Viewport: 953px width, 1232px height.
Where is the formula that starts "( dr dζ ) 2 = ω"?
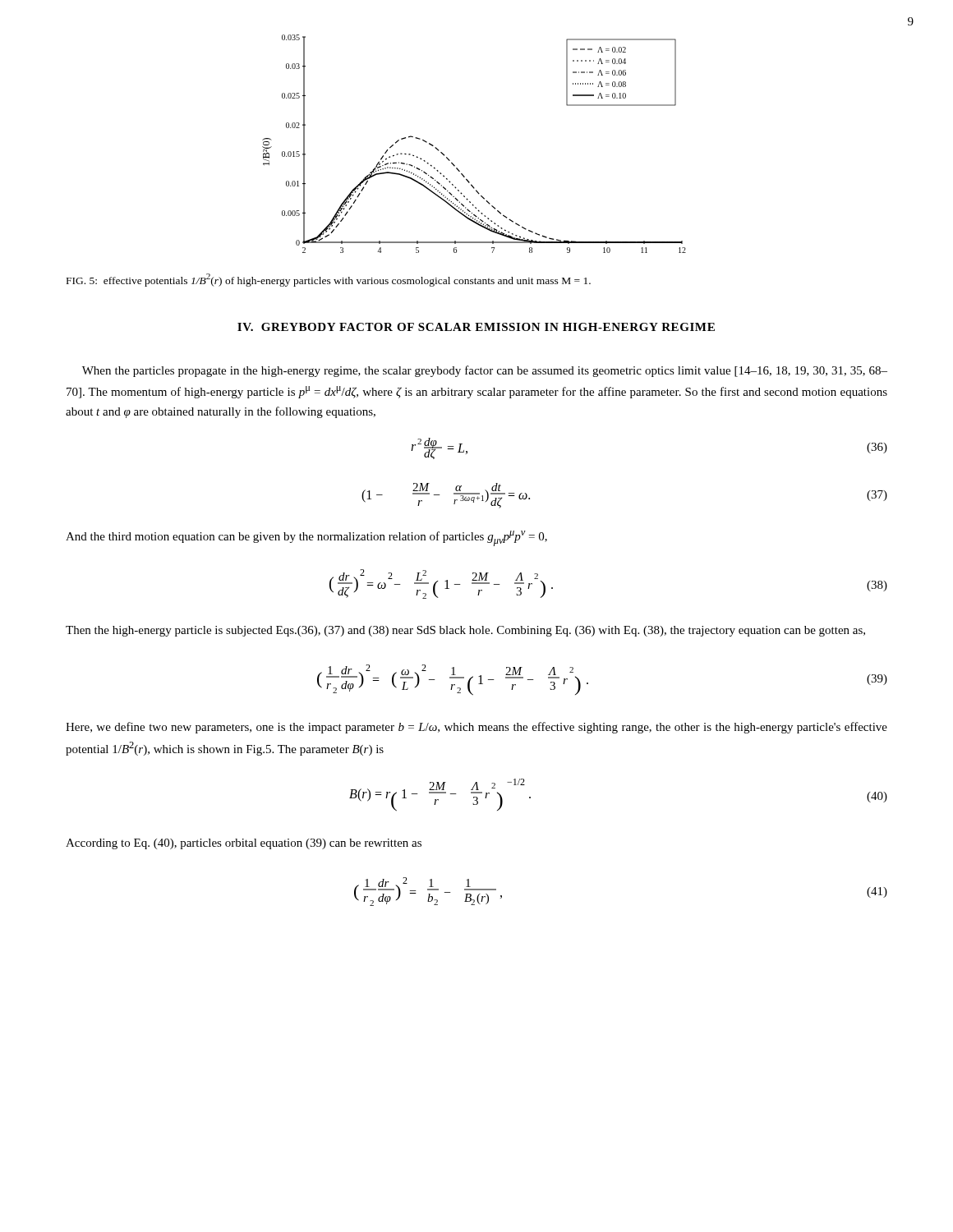tap(436, 584)
